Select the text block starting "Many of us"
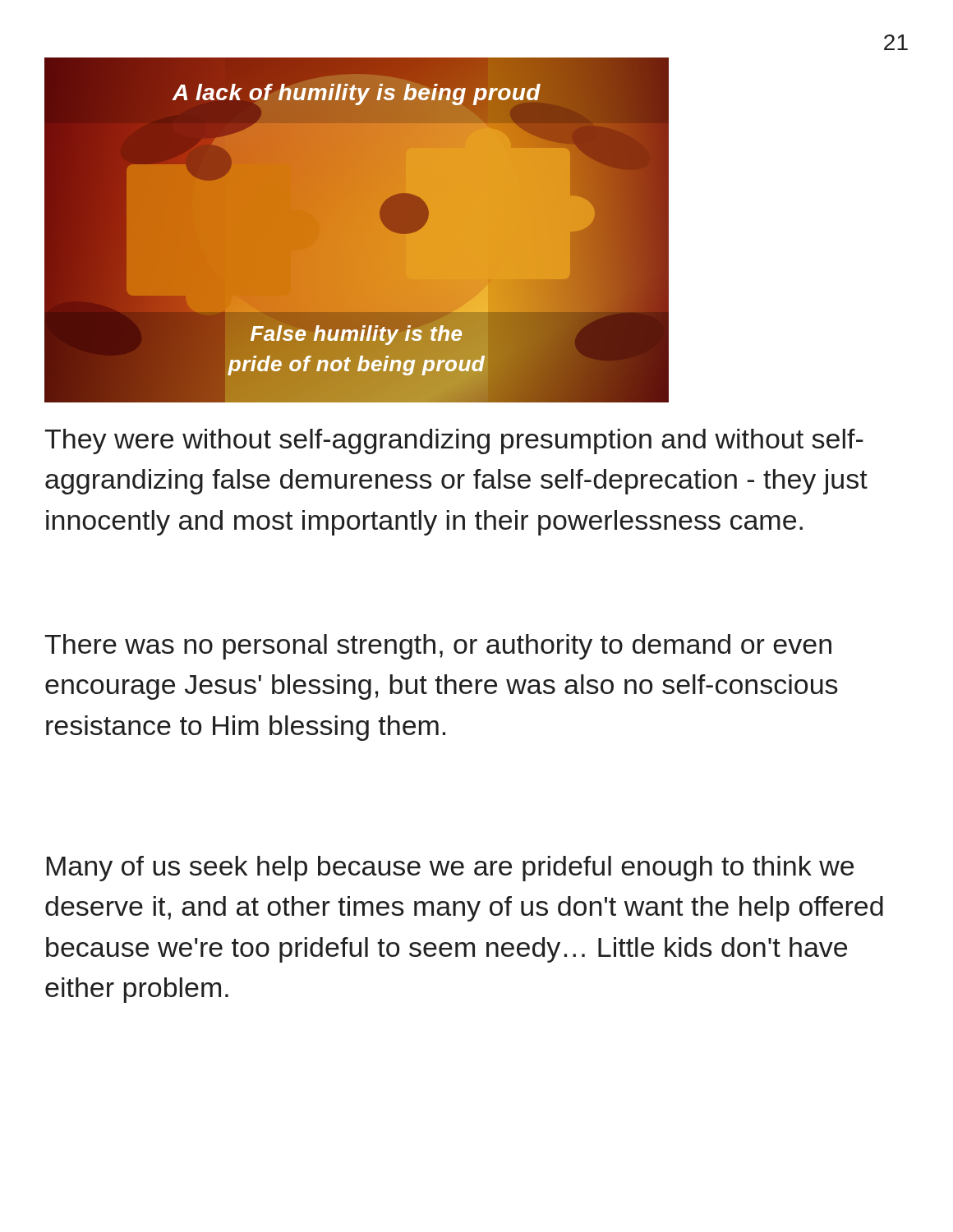 [x=464, y=926]
